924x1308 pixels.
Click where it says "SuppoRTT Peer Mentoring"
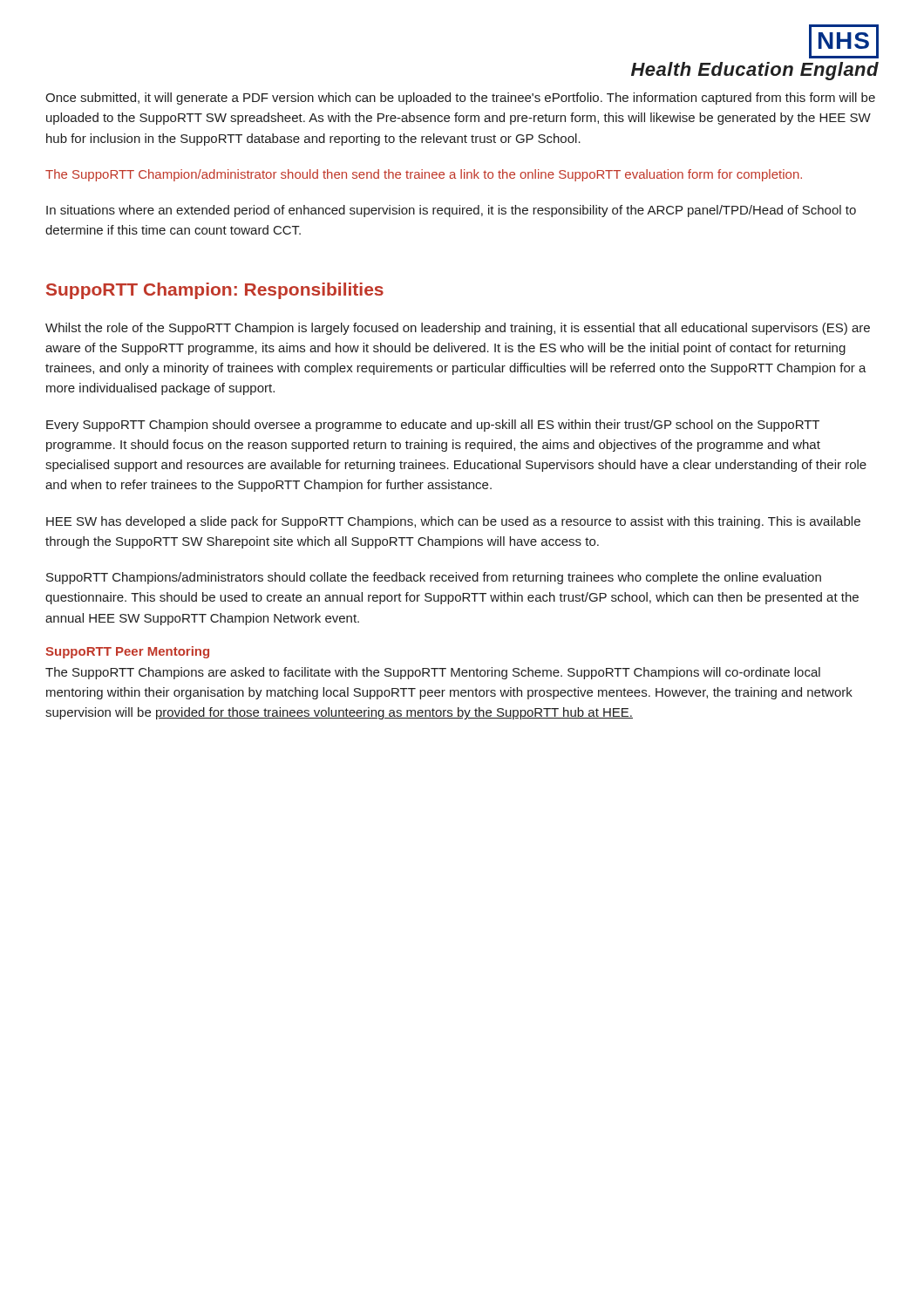point(128,651)
